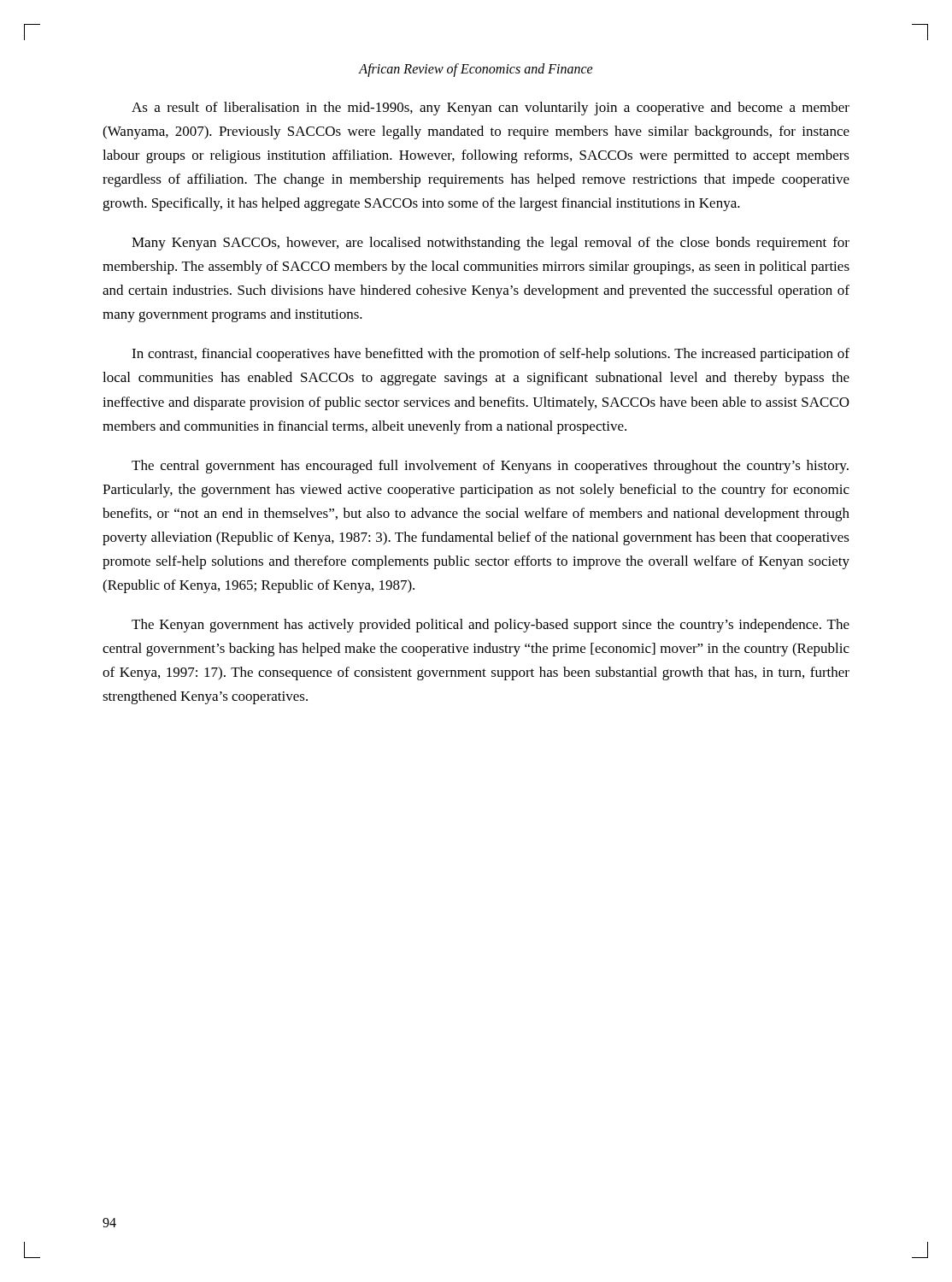Screen dimensions: 1282x952
Task: Where is the passage that starts "The central government has encouraged full involvement"?
Action: (476, 525)
